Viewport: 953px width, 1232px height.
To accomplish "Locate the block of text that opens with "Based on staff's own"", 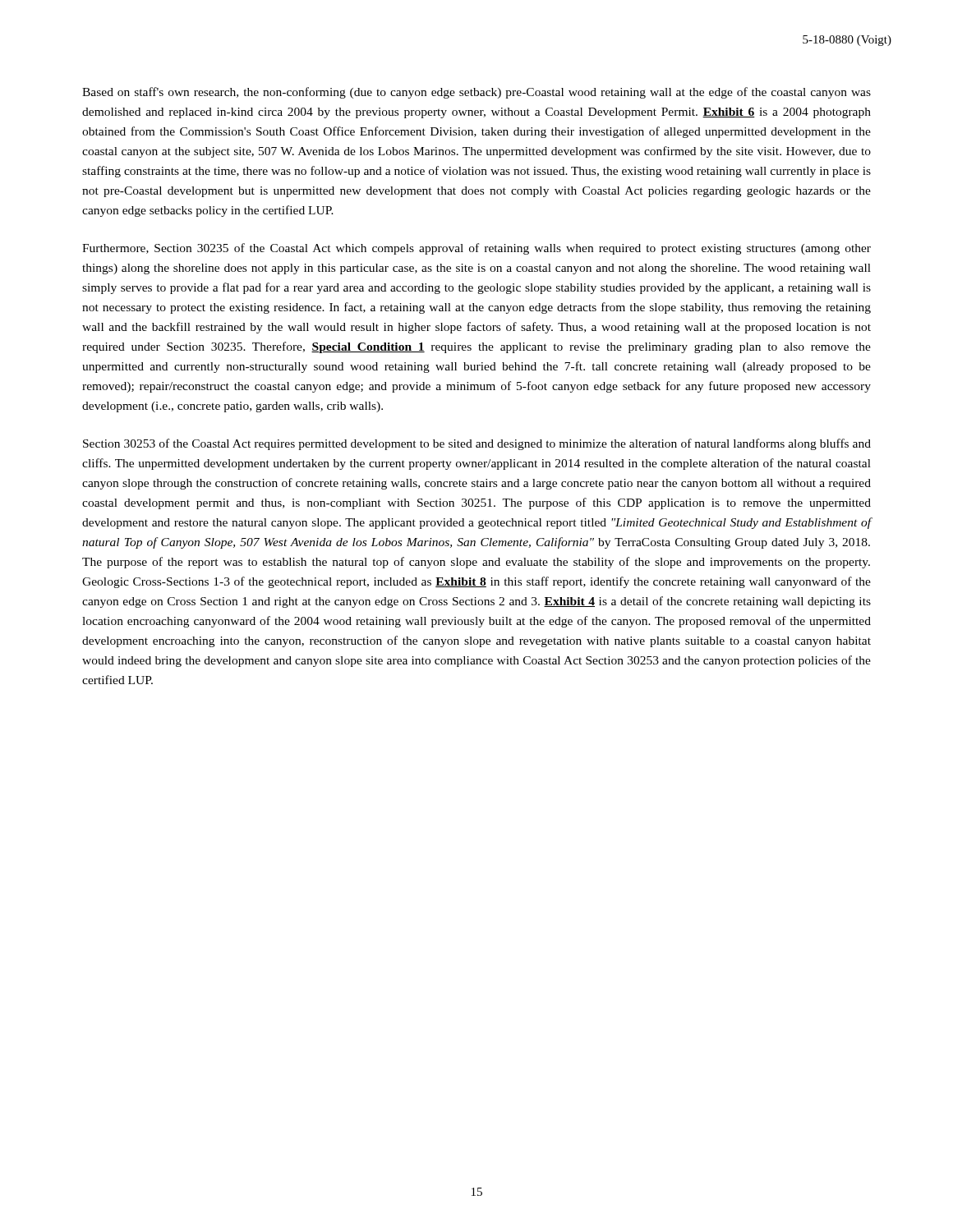I will pos(476,151).
